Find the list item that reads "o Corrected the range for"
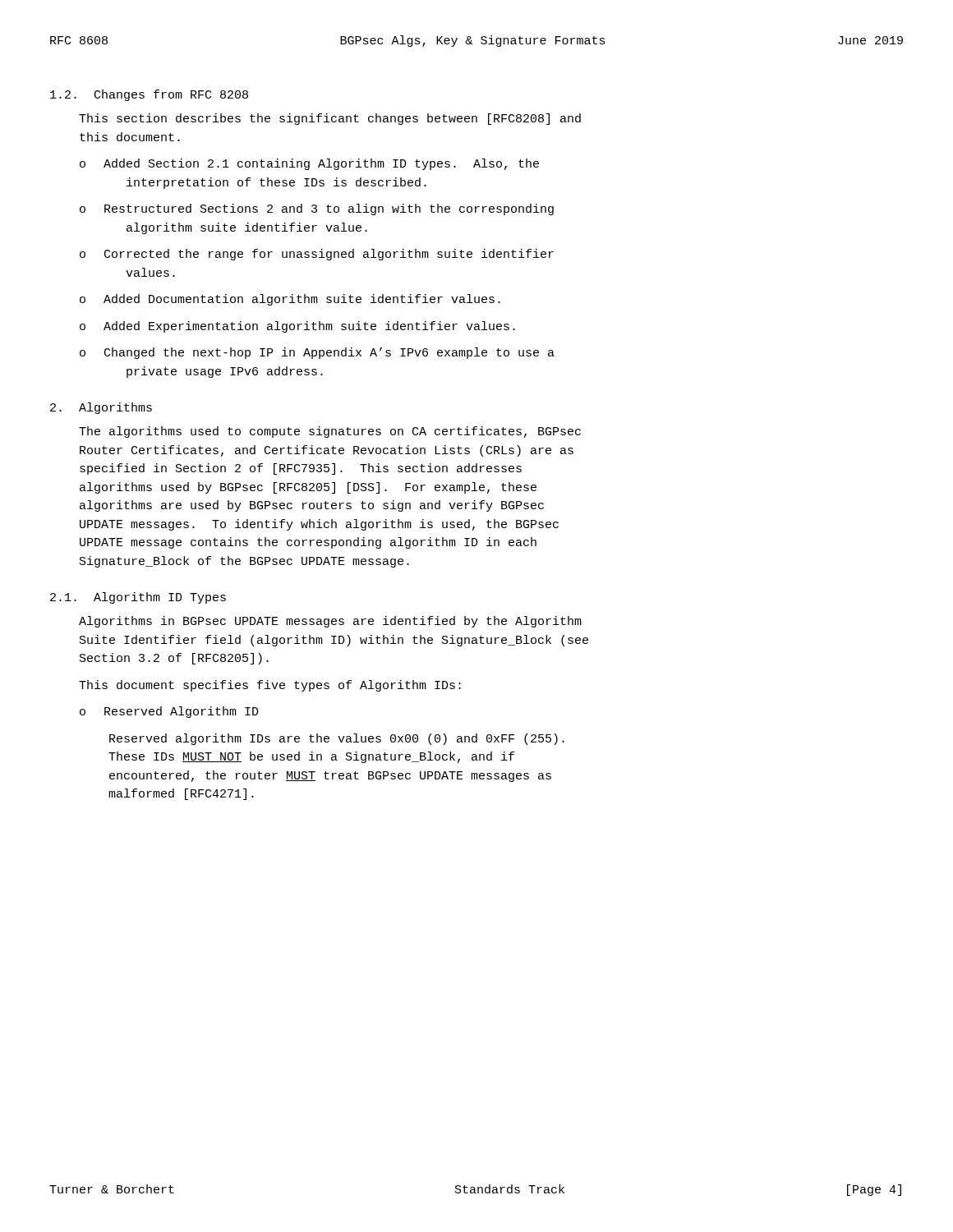 pyautogui.click(x=491, y=265)
